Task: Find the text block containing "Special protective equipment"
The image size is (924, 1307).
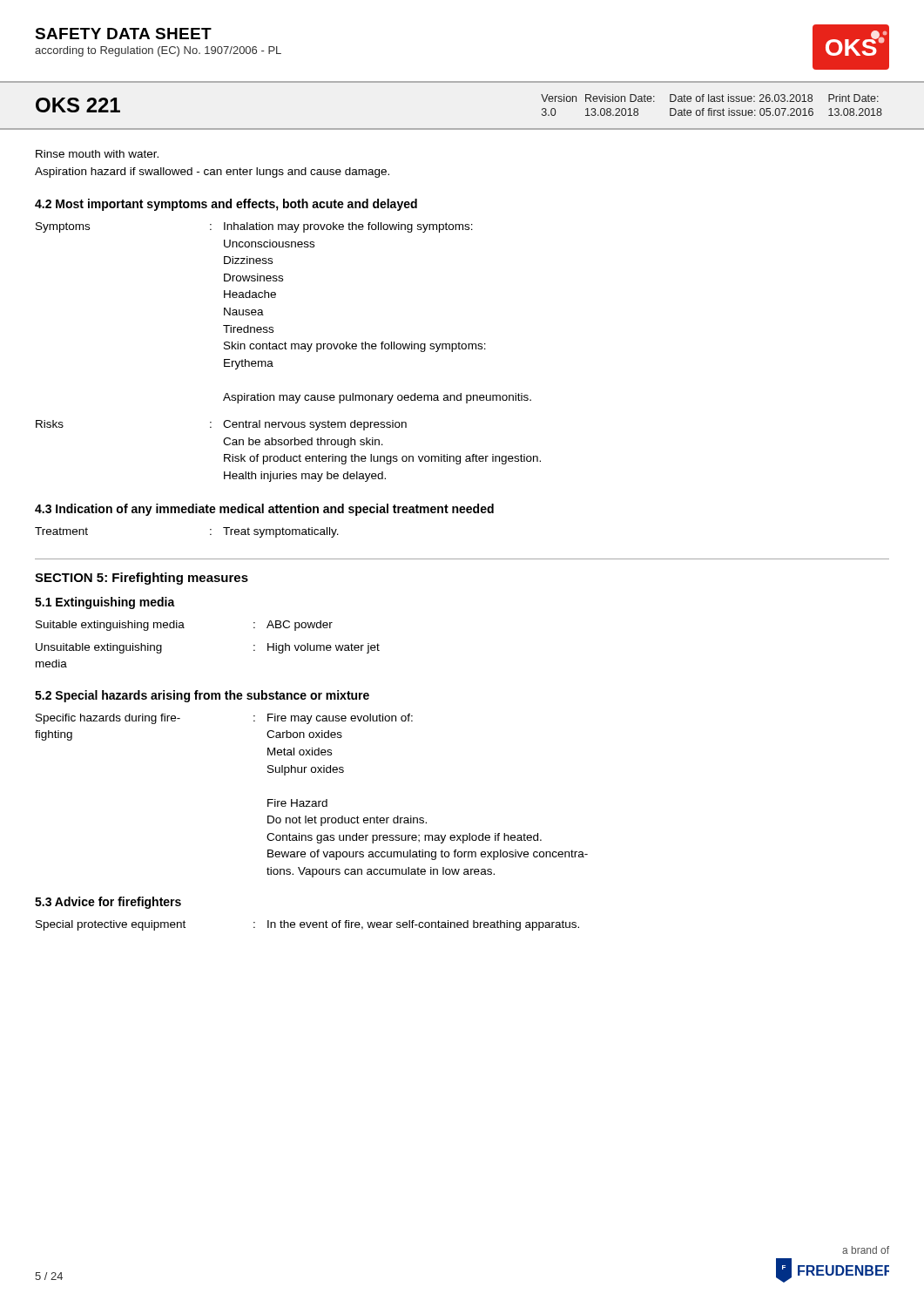Action: (462, 925)
